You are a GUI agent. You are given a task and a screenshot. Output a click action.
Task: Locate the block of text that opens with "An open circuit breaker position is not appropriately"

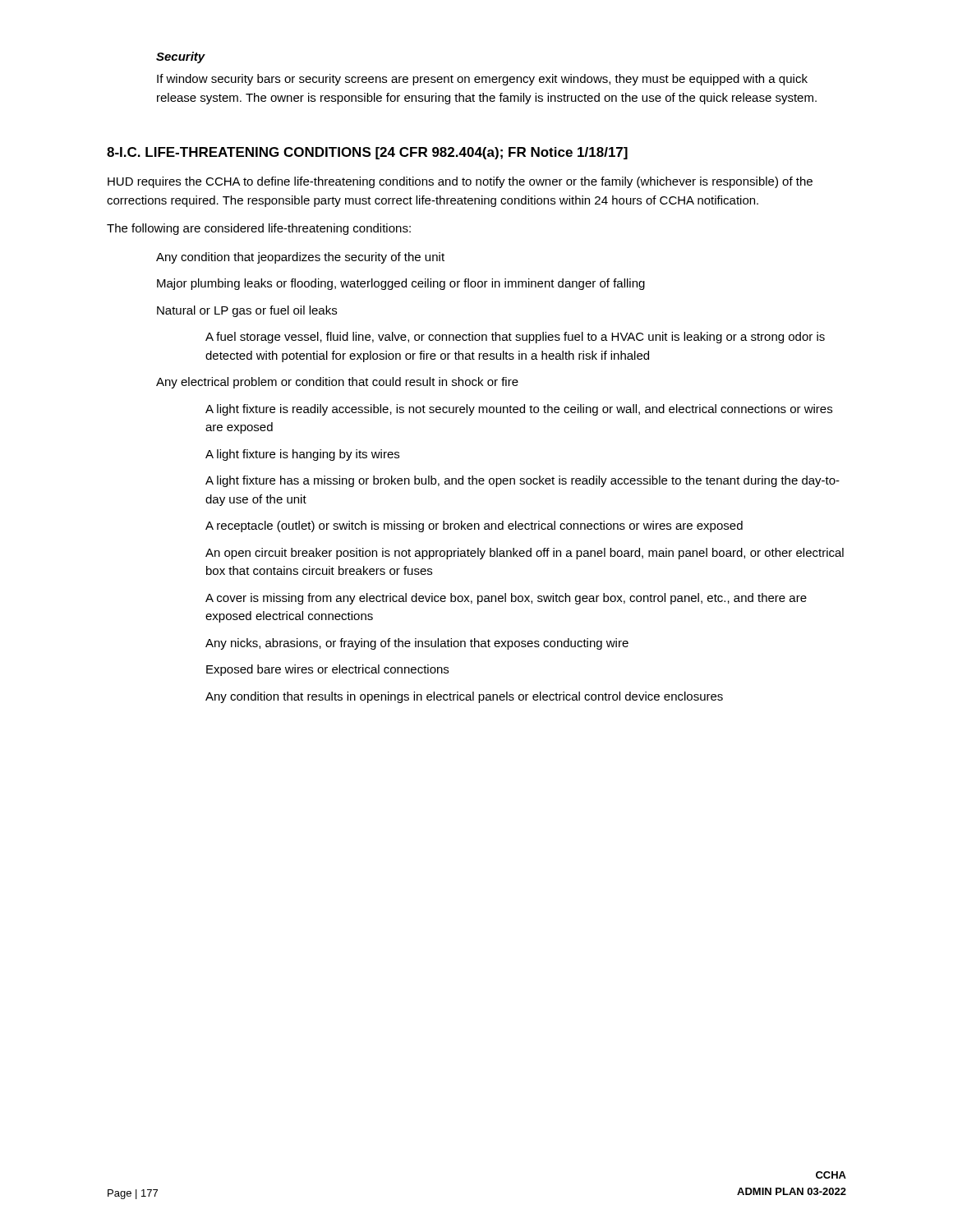(525, 561)
